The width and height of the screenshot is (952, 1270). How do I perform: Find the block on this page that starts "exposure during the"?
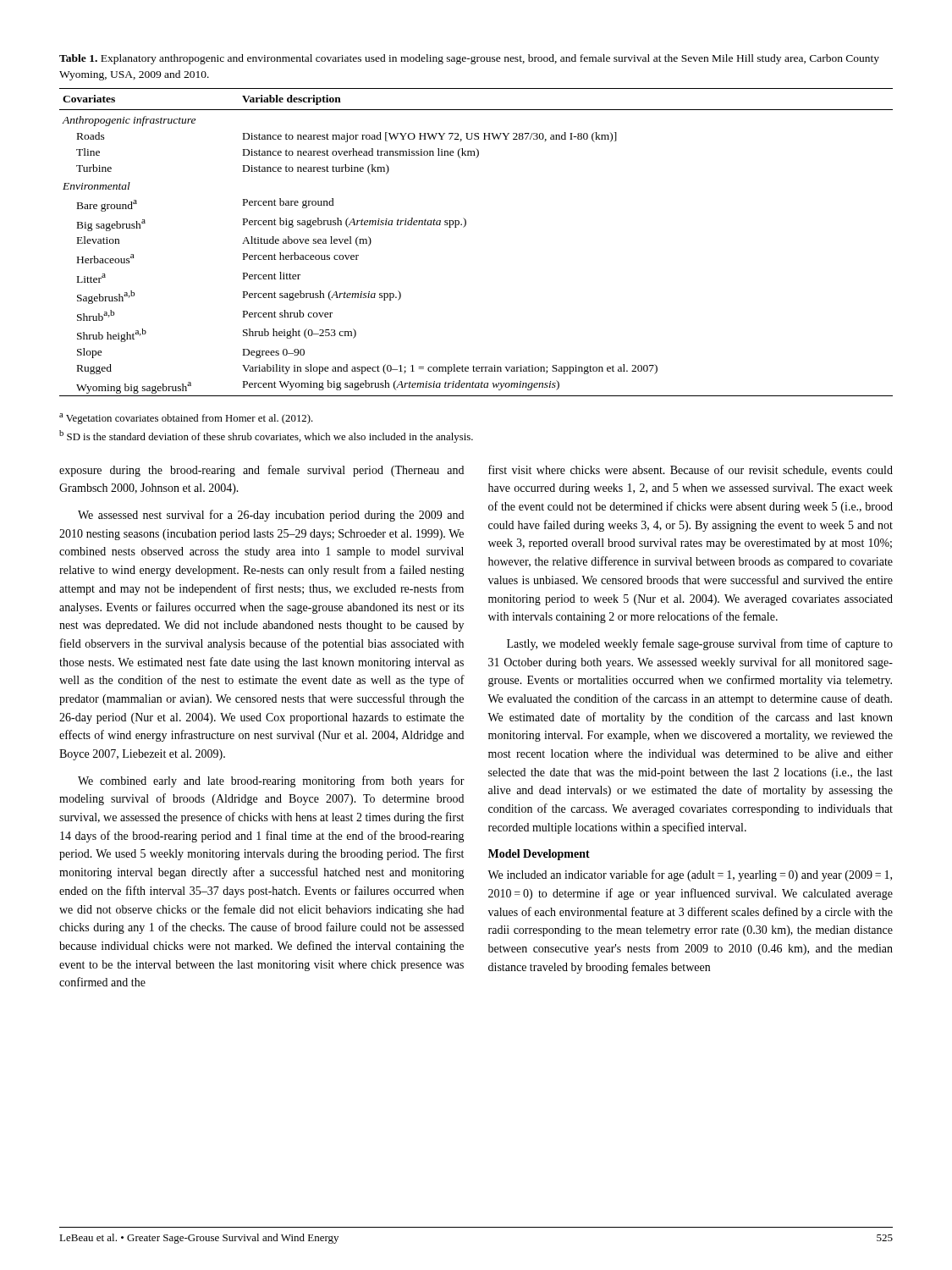pyautogui.click(x=262, y=727)
